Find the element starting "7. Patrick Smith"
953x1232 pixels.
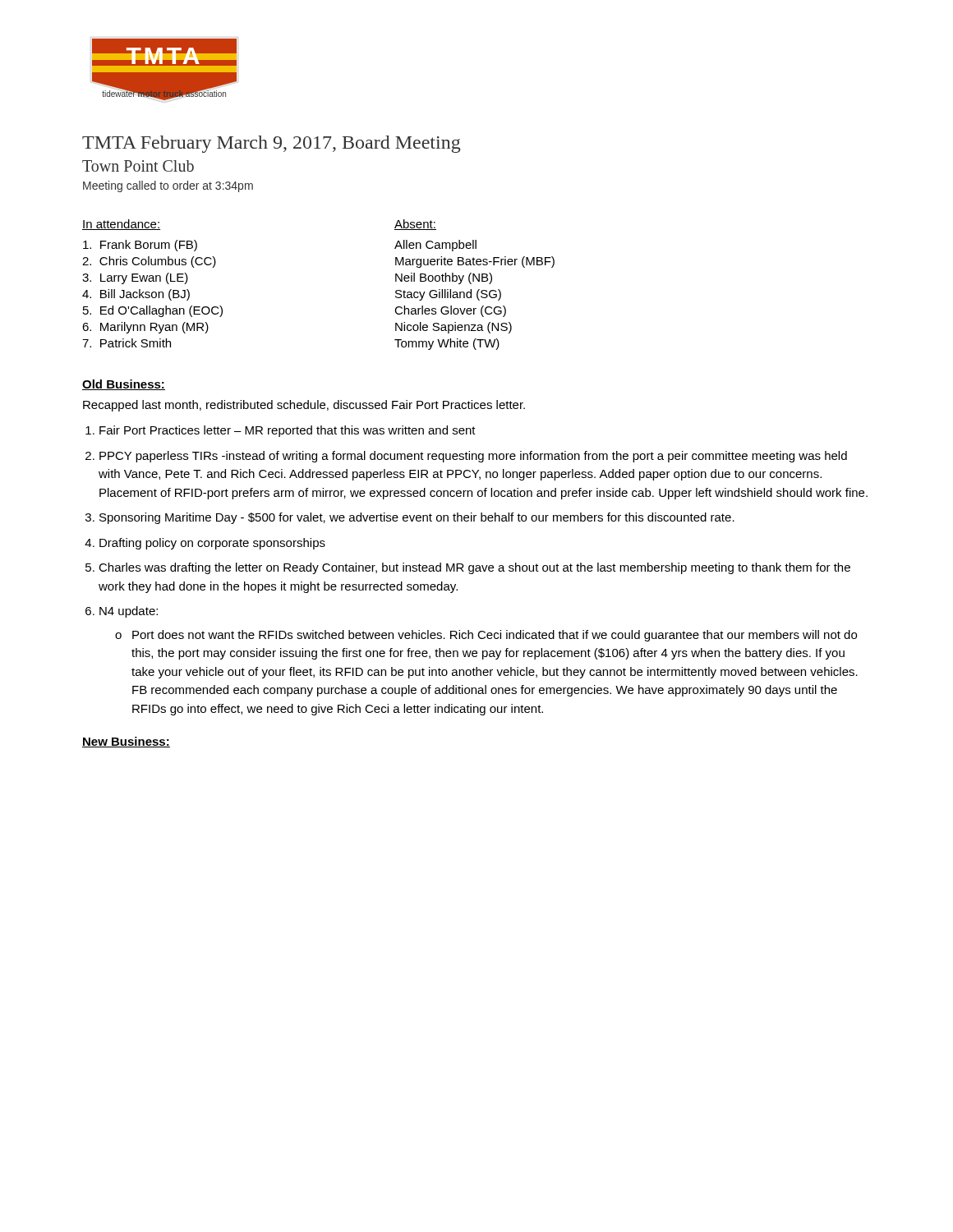[x=127, y=343]
